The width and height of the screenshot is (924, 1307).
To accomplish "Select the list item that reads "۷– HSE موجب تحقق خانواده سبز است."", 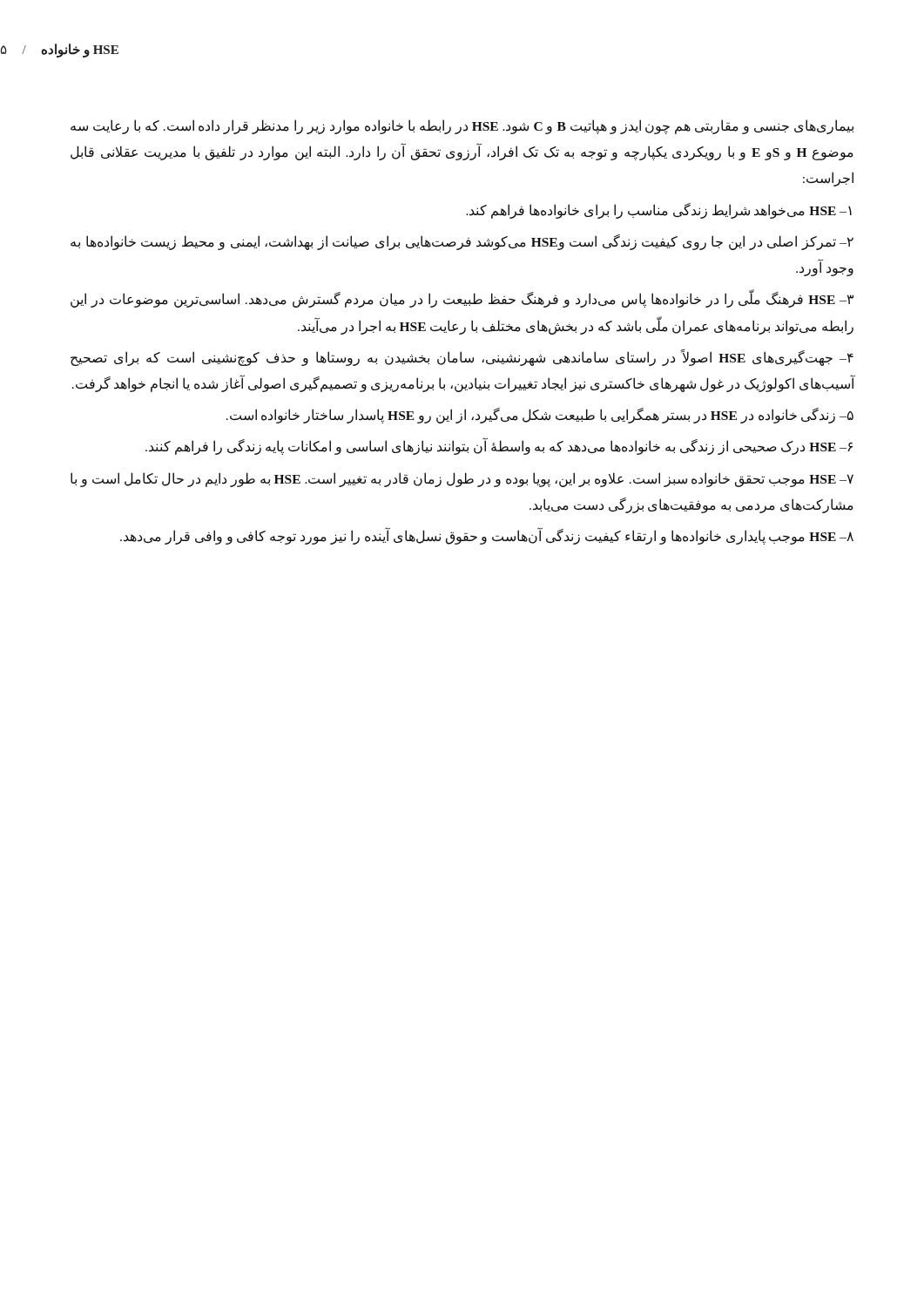I will click(462, 492).
